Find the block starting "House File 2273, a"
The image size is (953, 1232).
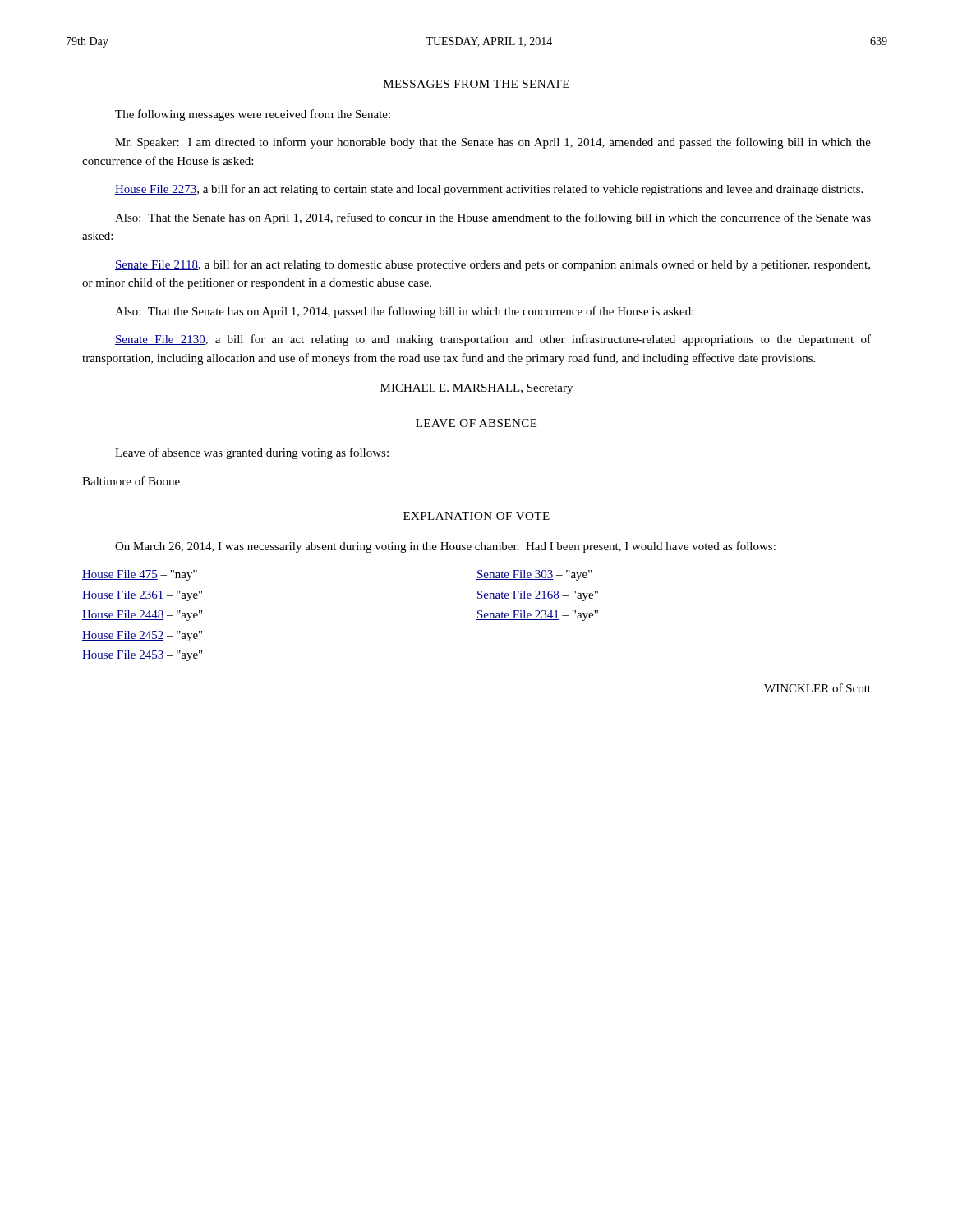489,189
